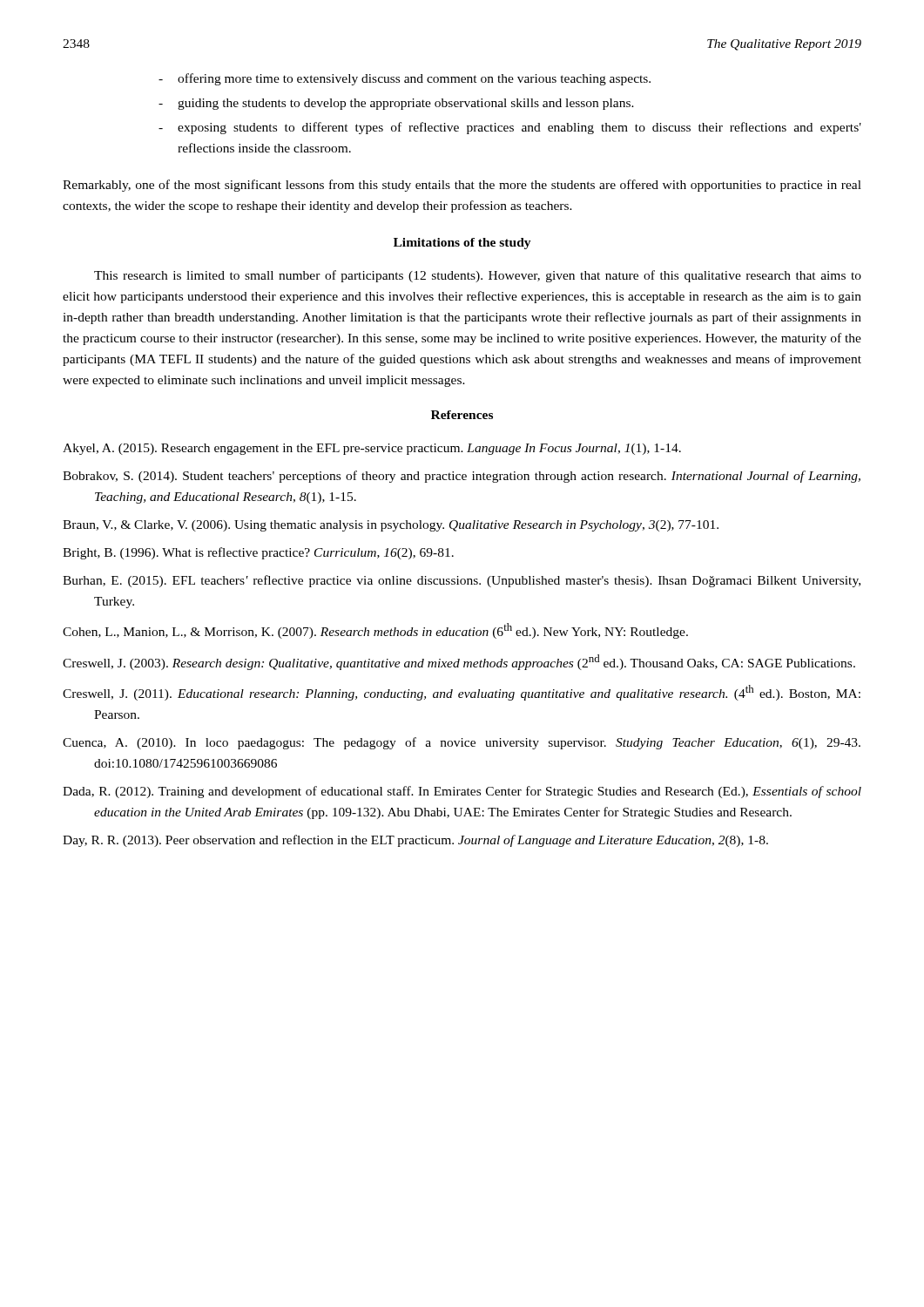The width and height of the screenshot is (924, 1307).
Task: Click on the passage starting "Braun, V., &"
Action: (391, 524)
